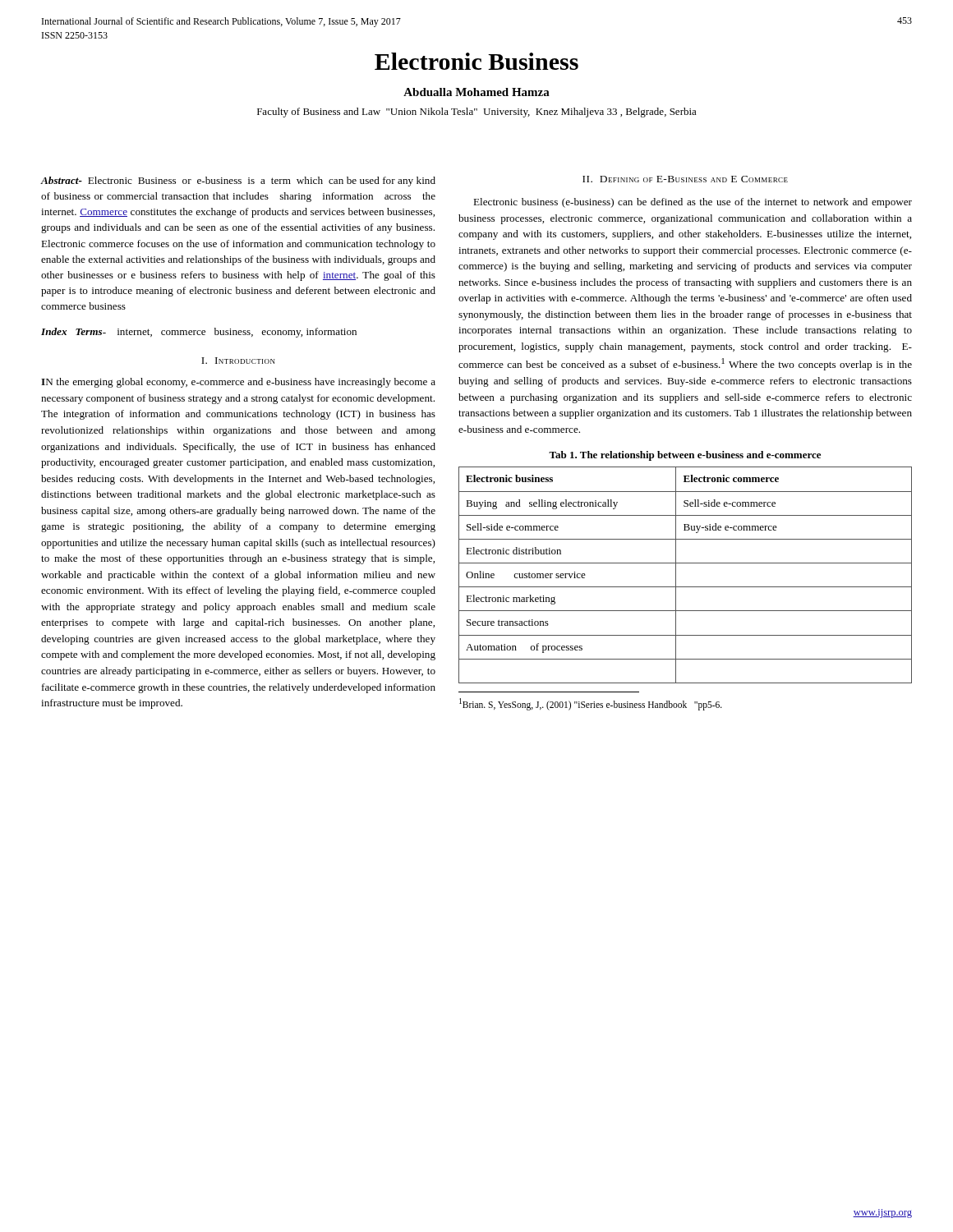Click the title
Image resolution: width=953 pixels, height=1232 pixels.
pos(476,61)
